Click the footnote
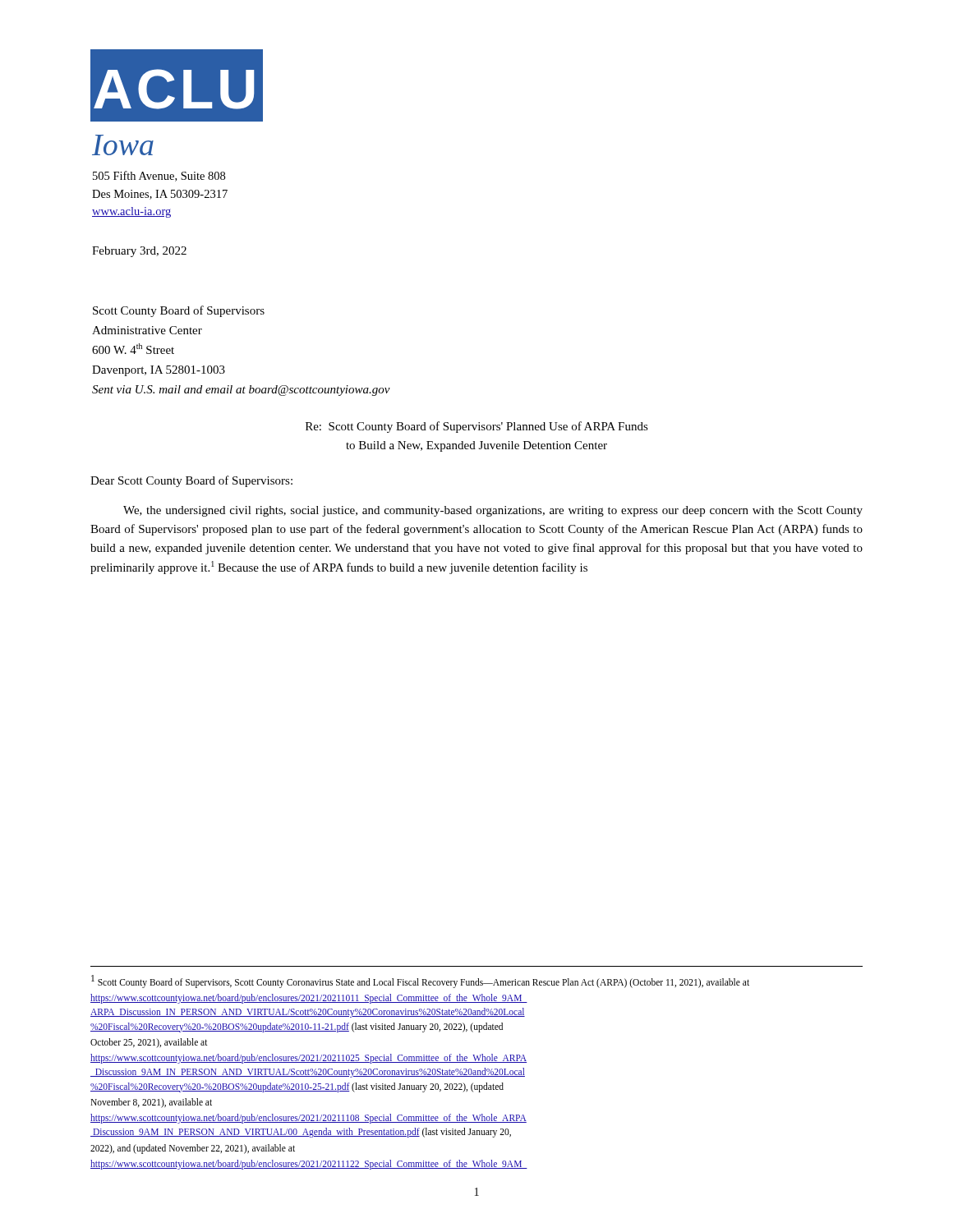The image size is (953, 1232). click(420, 980)
